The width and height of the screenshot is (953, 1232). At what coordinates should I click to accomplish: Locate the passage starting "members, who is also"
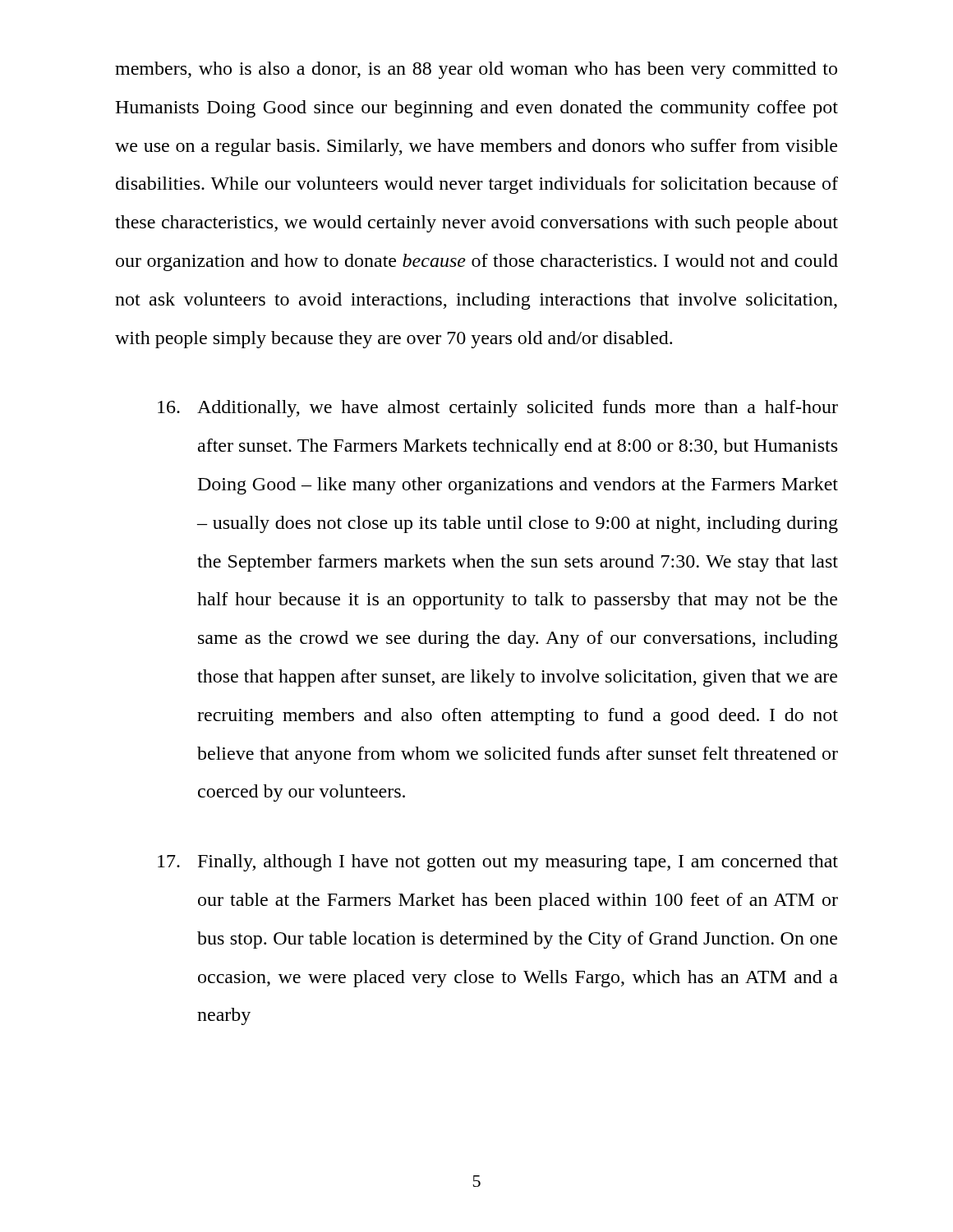[476, 70]
